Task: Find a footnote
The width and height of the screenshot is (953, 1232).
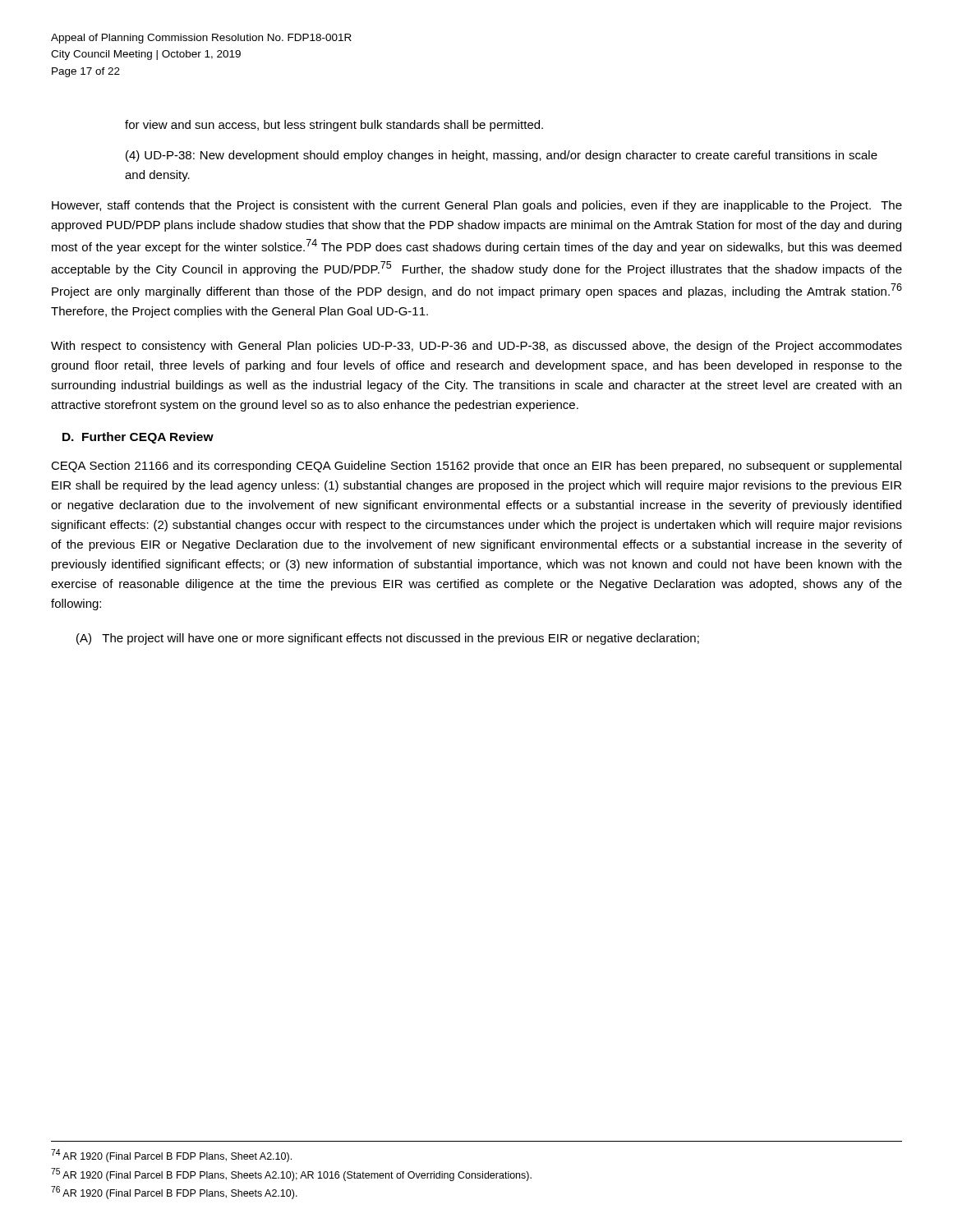Action: point(292,1174)
